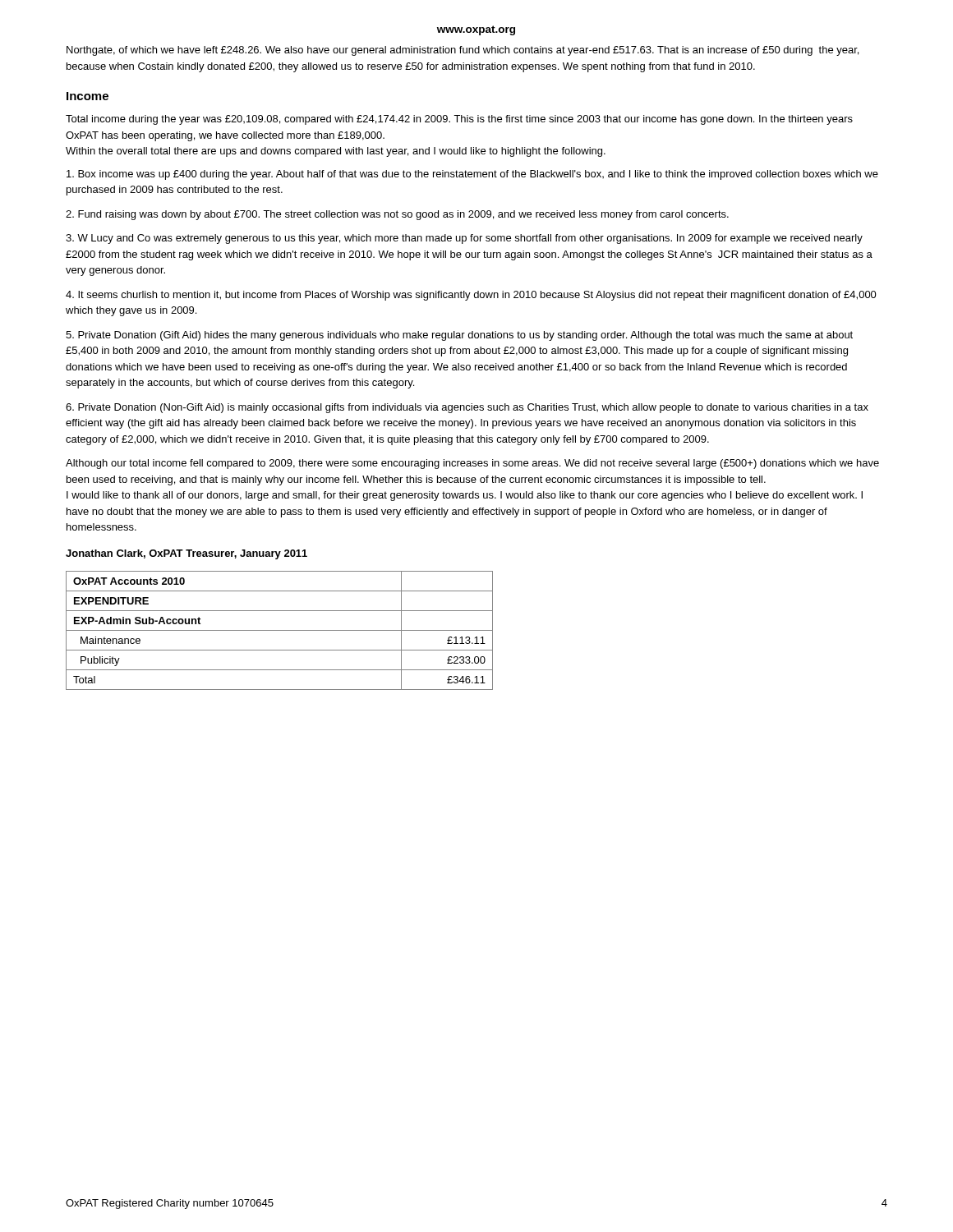Where is the passage that starts "3. W Lucy and Co was extremely"?

pyautogui.click(x=469, y=254)
